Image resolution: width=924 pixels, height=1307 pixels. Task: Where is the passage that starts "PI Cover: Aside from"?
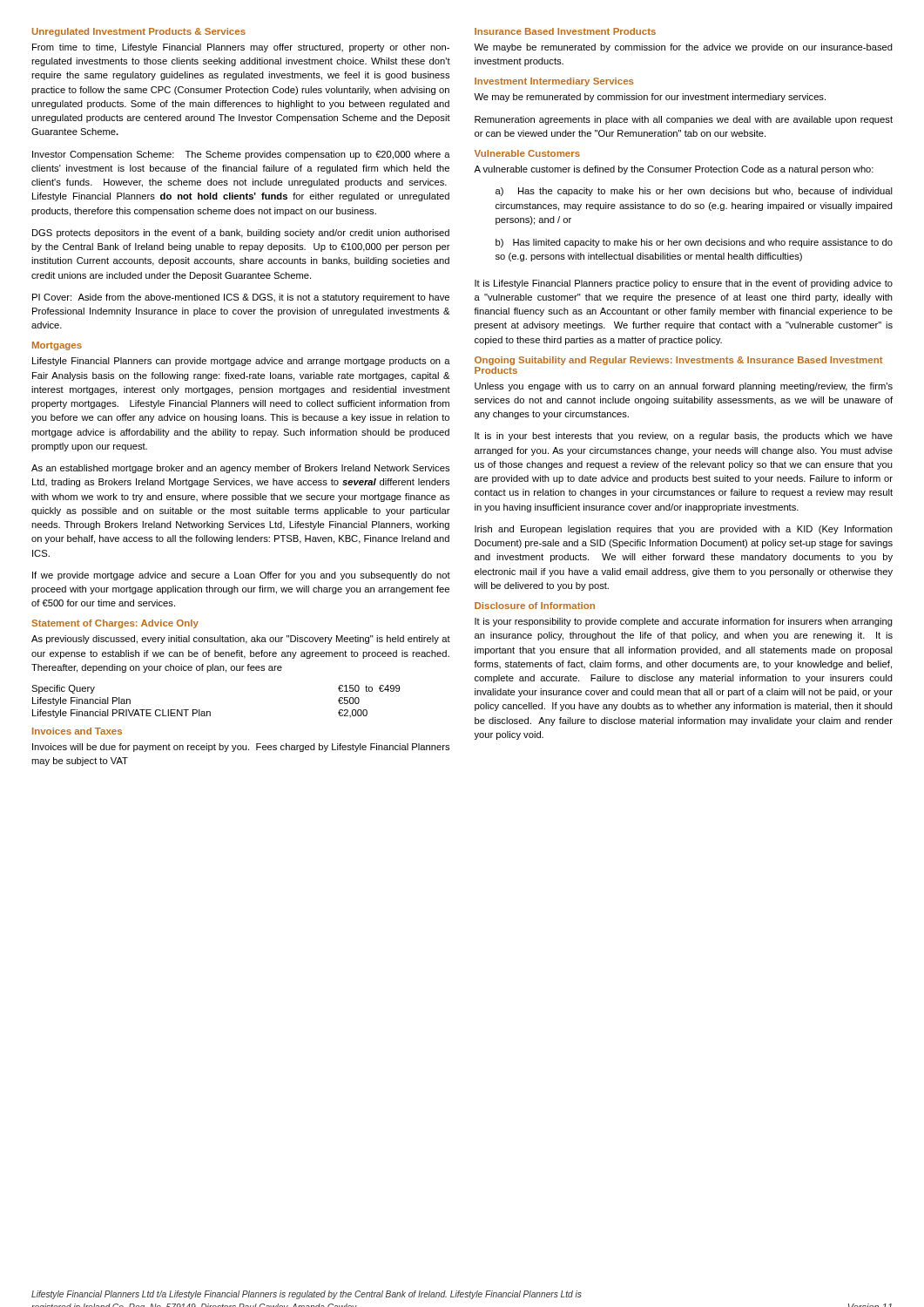click(241, 311)
